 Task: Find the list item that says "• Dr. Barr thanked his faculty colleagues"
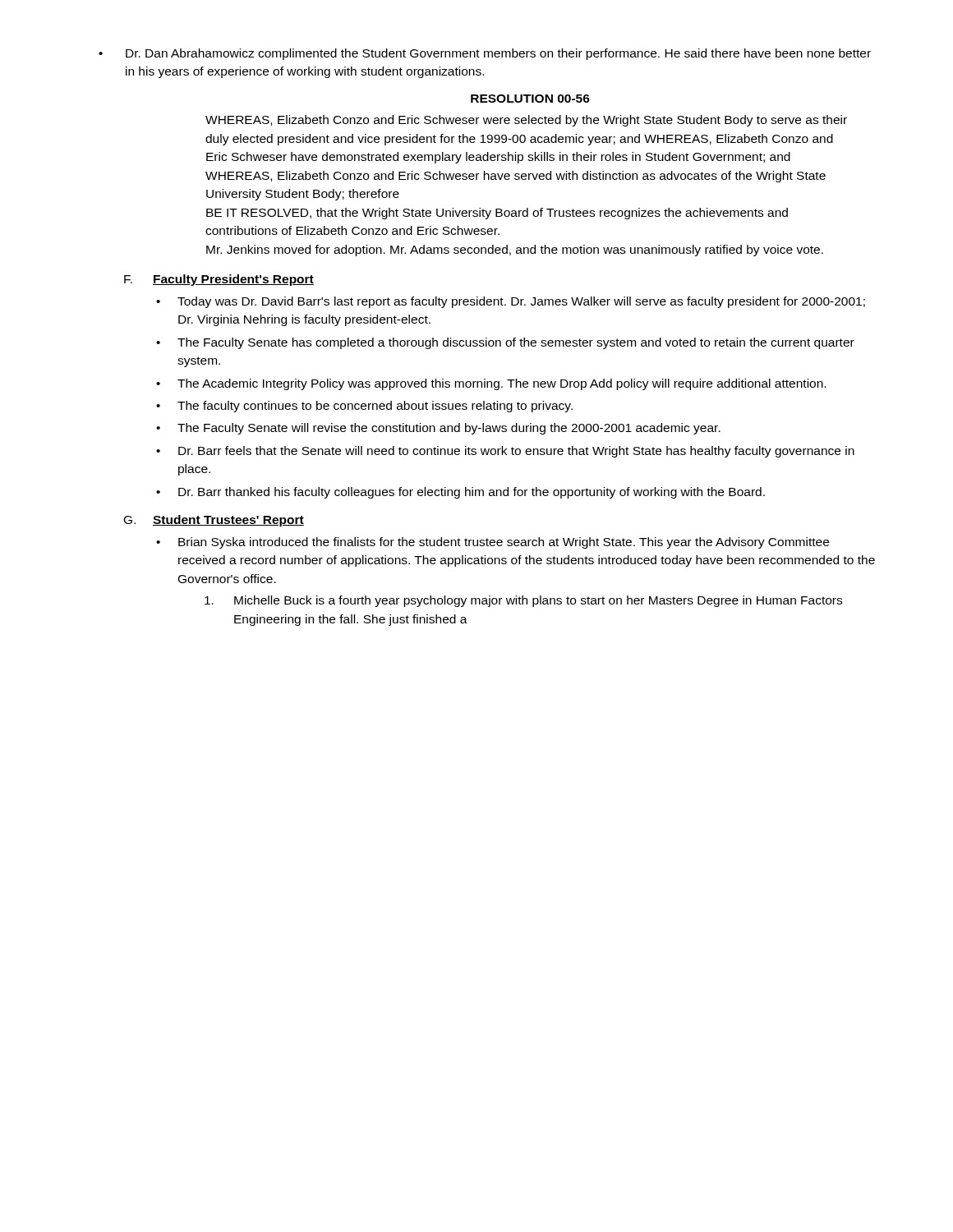pos(518,492)
